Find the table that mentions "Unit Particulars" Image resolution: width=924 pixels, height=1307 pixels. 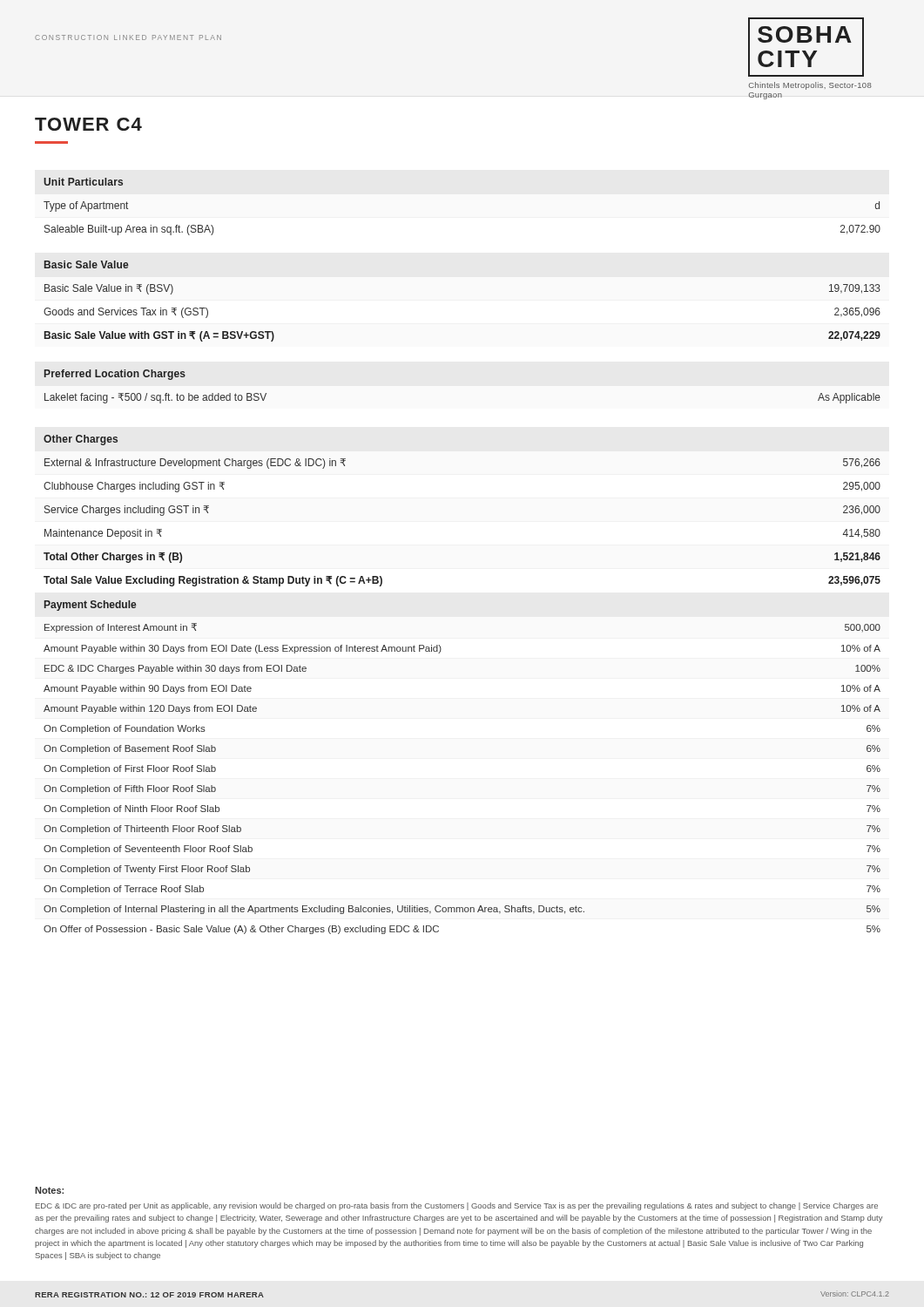462,205
